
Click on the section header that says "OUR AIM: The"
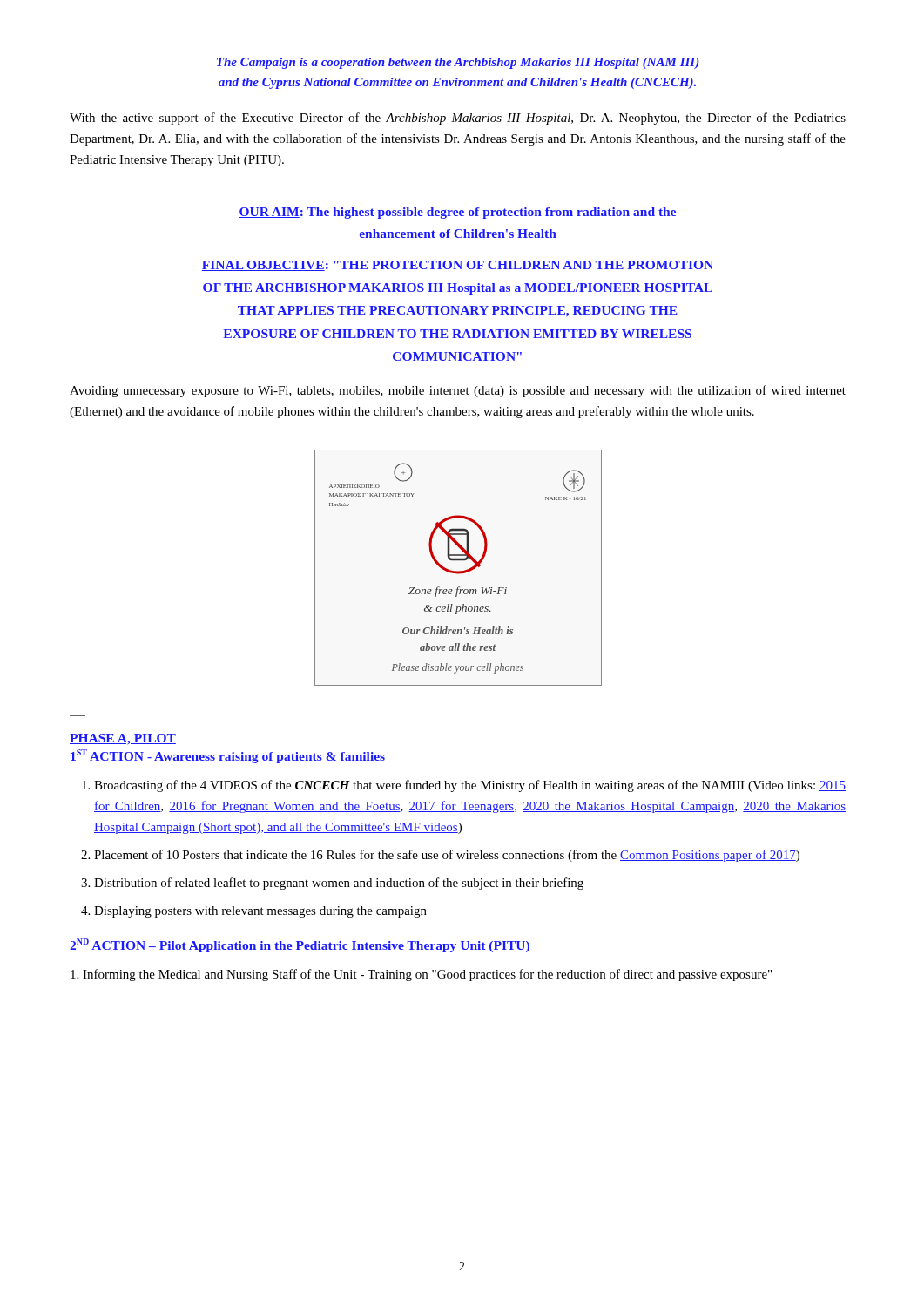pos(458,223)
